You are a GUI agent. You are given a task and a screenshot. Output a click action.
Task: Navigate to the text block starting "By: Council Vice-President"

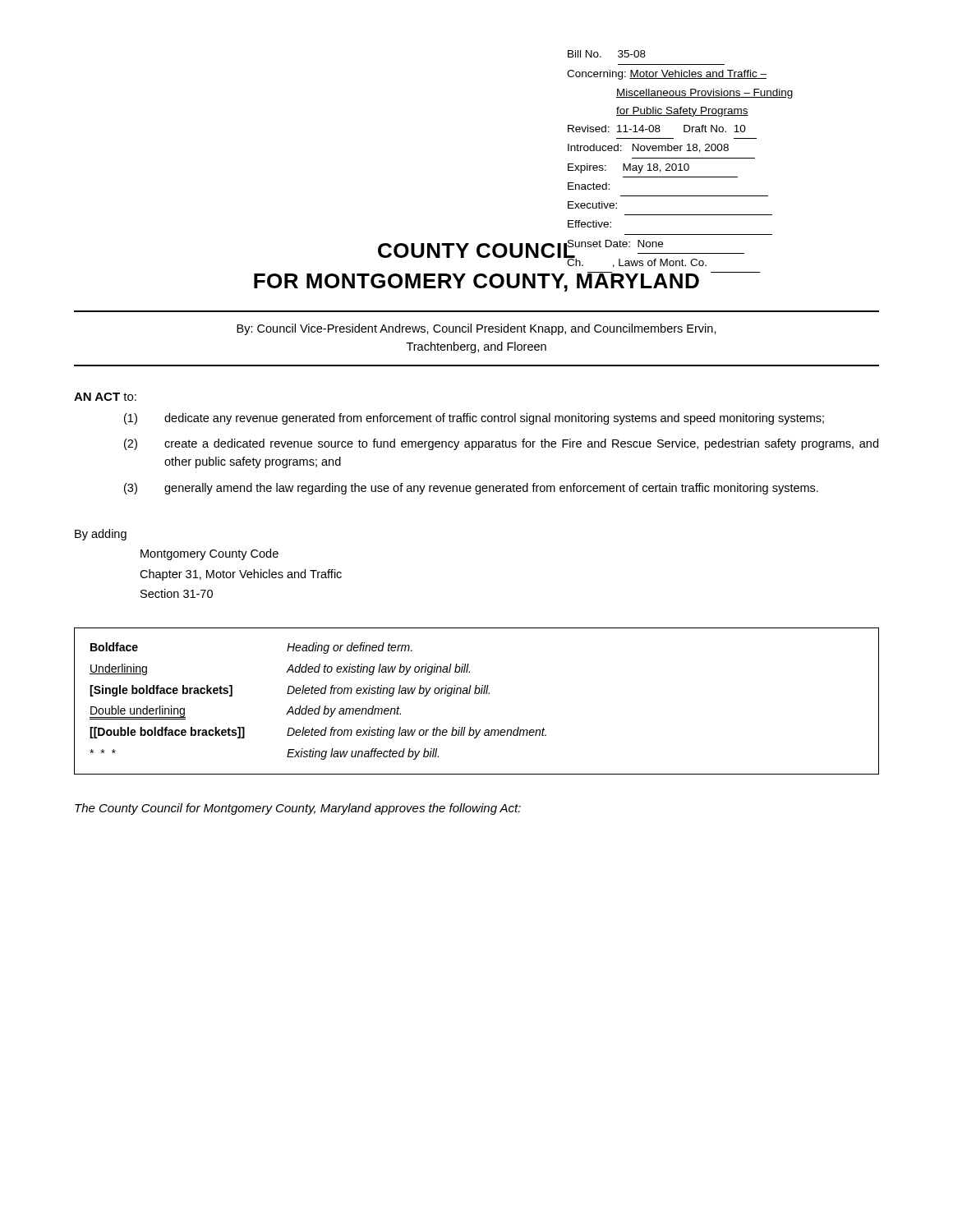pos(476,337)
